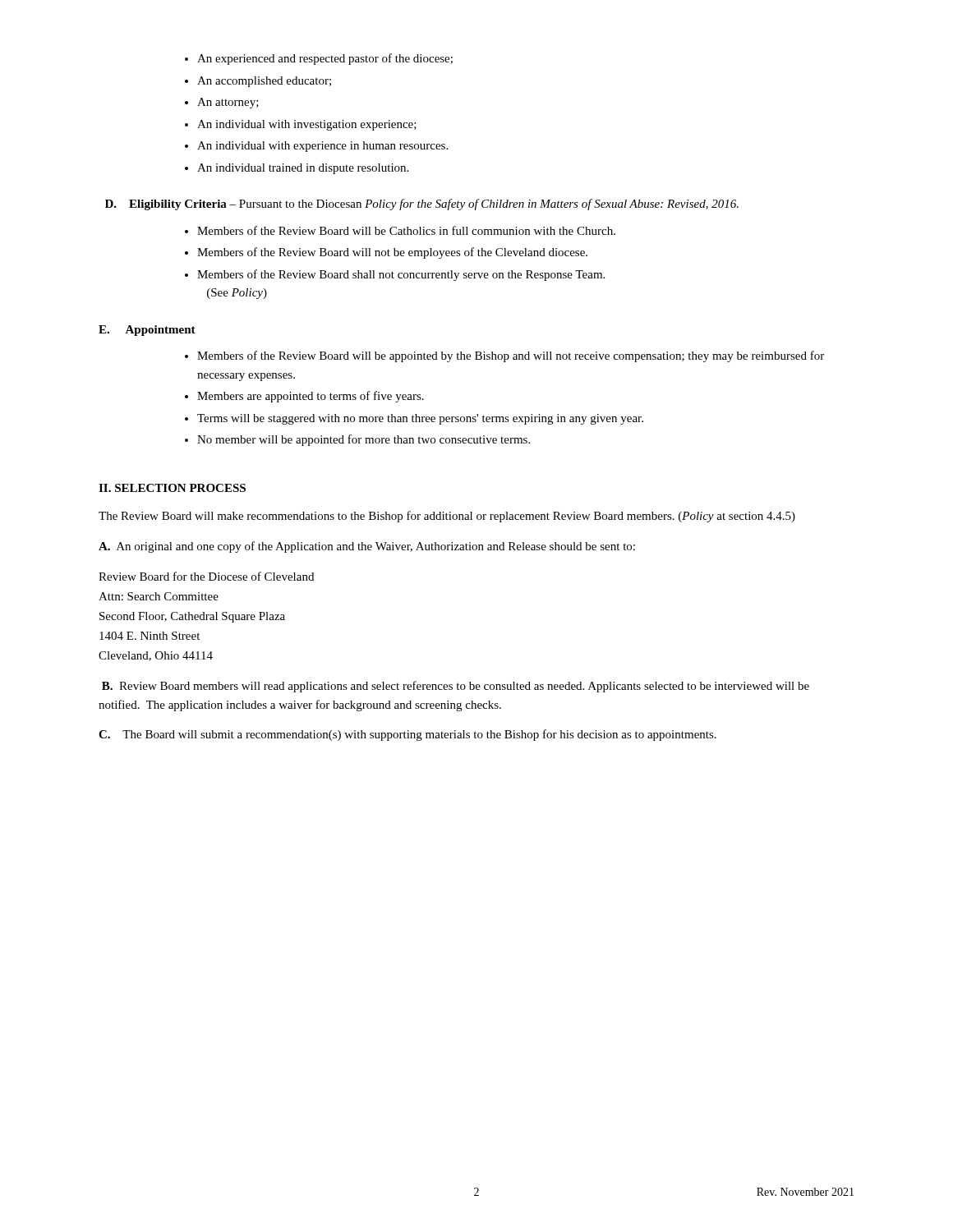This screenshot has width=953, height=1232.
Task: Click on the list item with the text "An experienced and respected pastor of the"
Action: click(325, 58)
